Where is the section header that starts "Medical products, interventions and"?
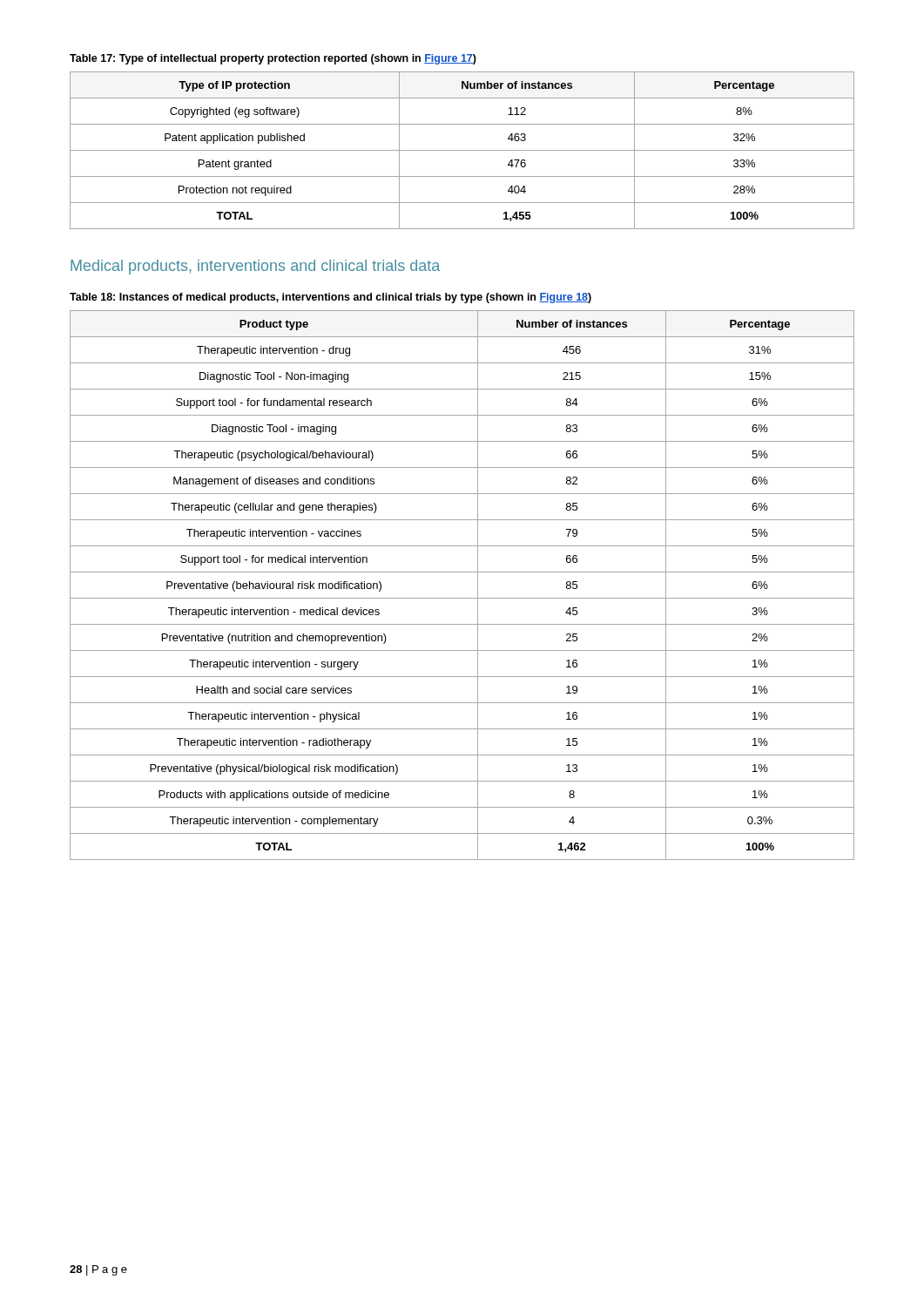 (x=255, y=266)
